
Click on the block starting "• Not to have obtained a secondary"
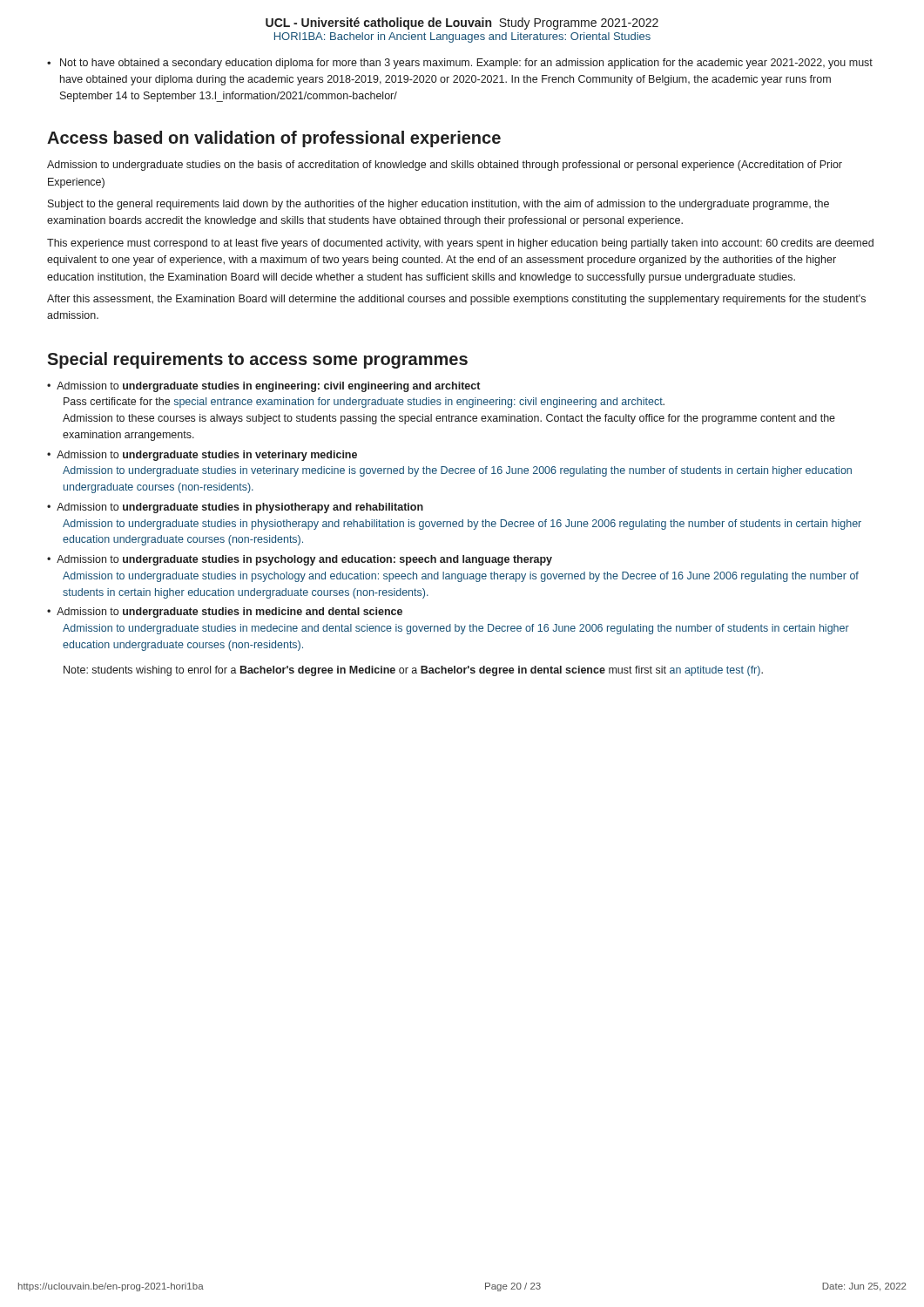coord(462,79)
